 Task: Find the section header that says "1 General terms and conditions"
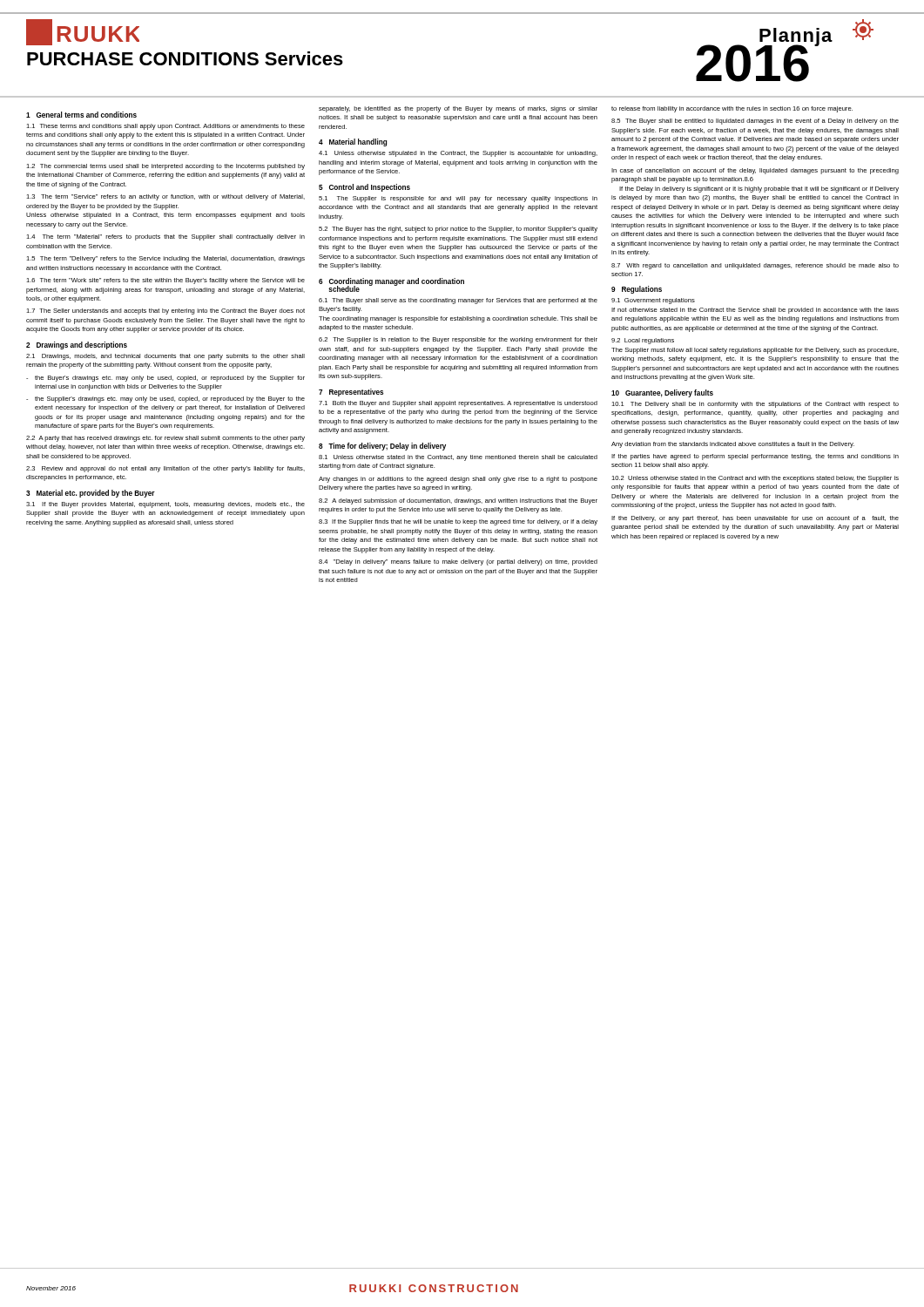[81, 115]
